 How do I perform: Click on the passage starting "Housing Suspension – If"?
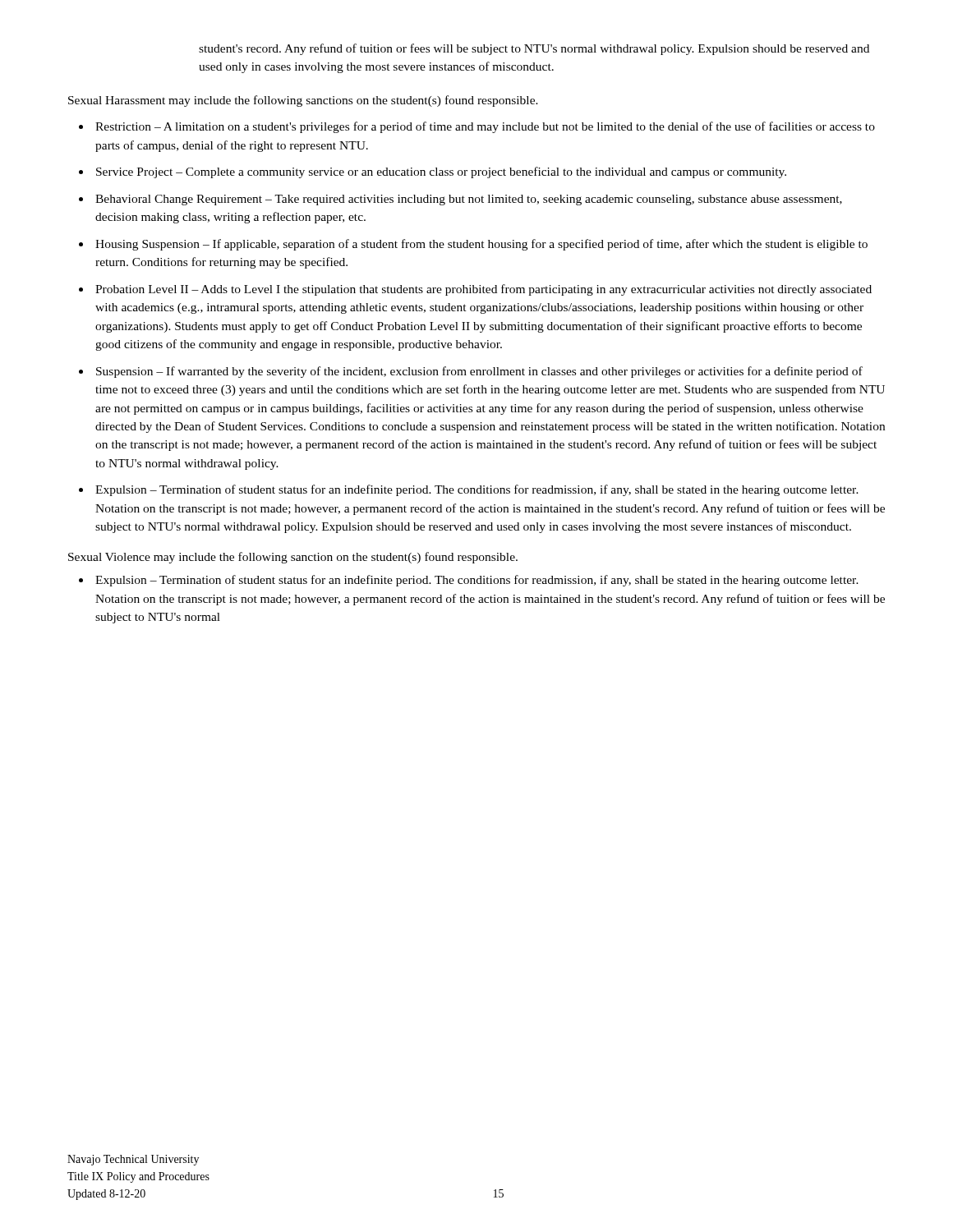click(x=482, y=252)
